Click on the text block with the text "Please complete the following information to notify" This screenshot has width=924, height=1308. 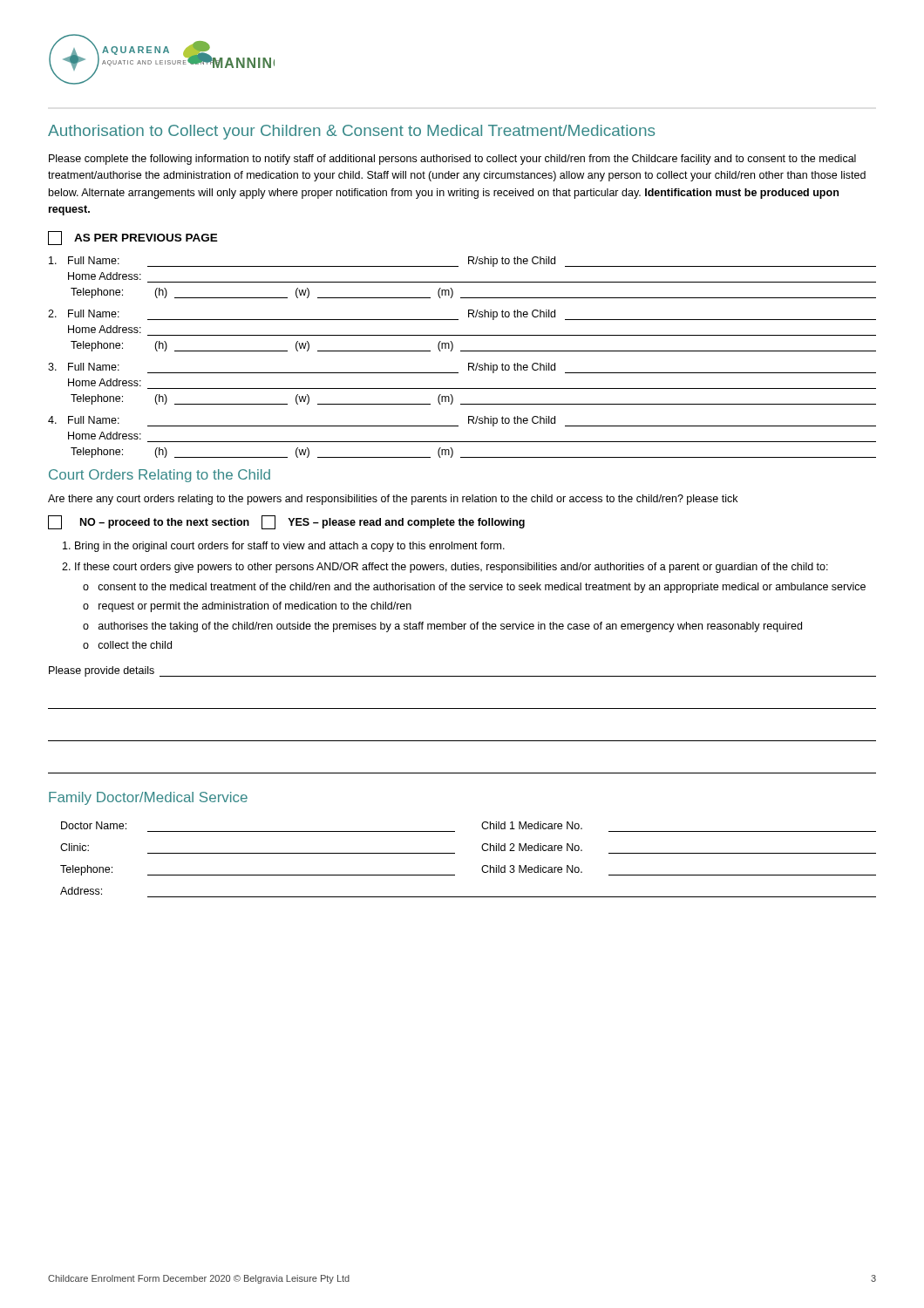[x=457, y=184]
